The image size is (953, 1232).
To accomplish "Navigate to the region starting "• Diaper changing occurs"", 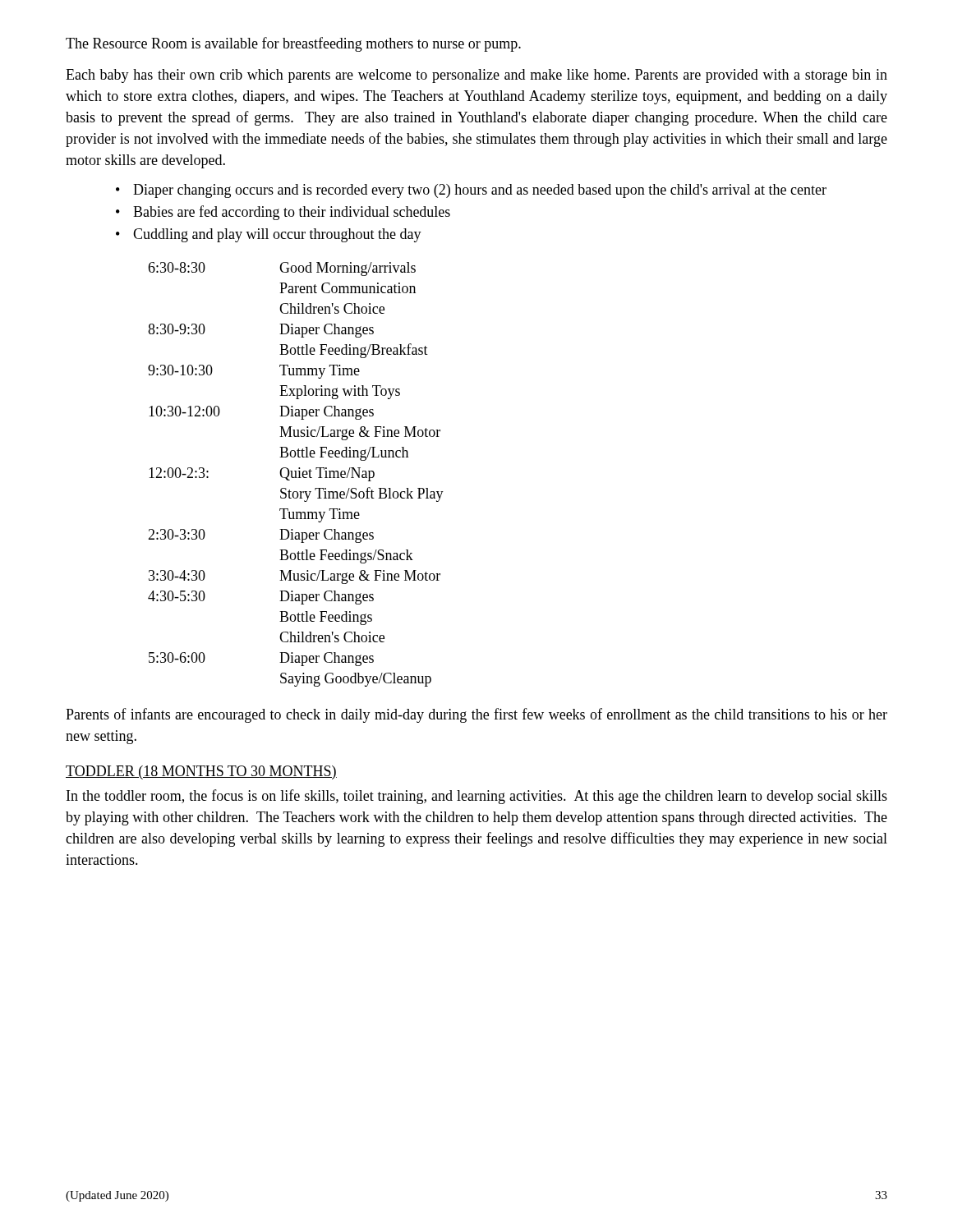I will coord(471,190).
